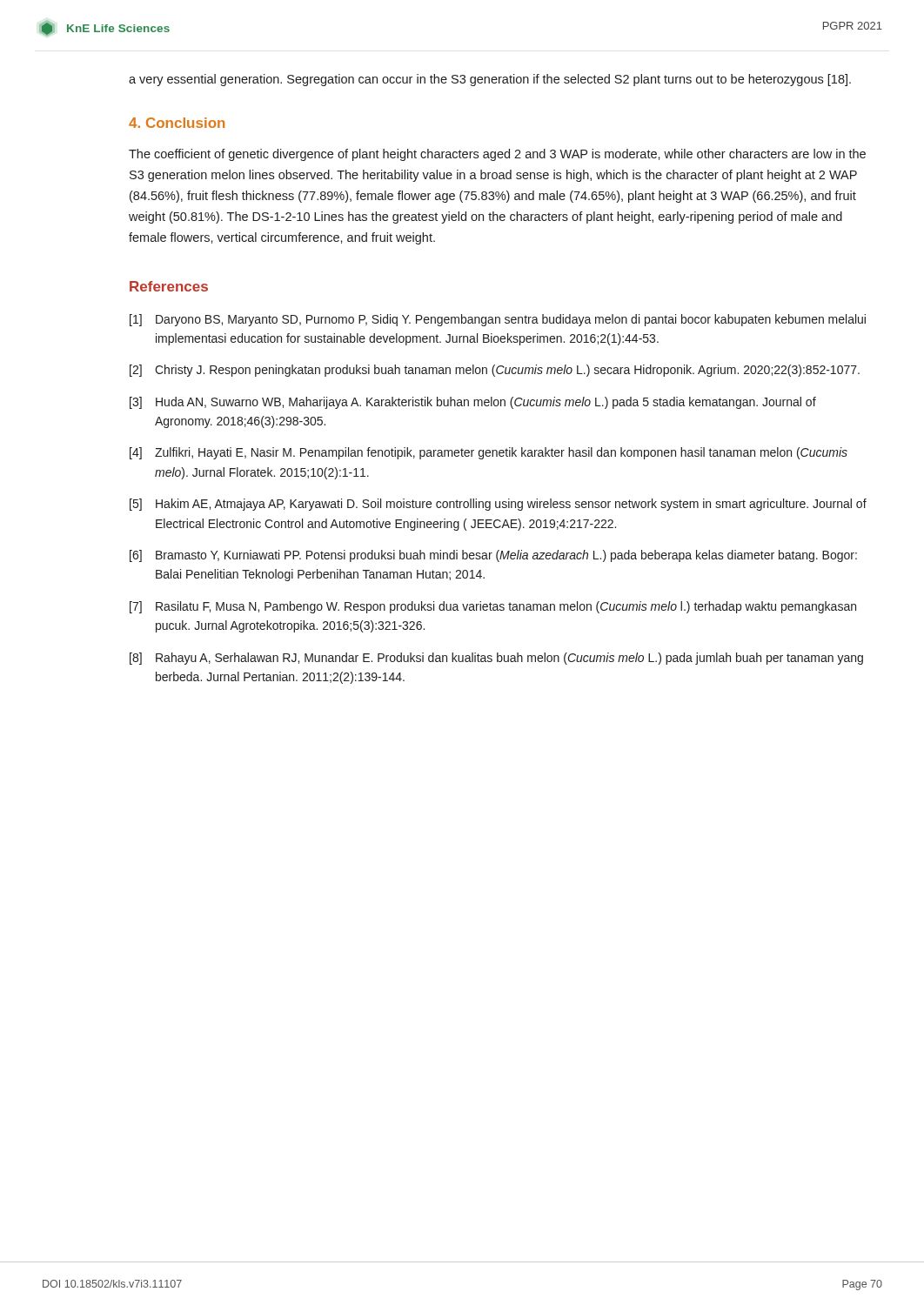
Task: Locate the list item that reads "[5] Hakim AE,"
Action: (x=500, y=514)
